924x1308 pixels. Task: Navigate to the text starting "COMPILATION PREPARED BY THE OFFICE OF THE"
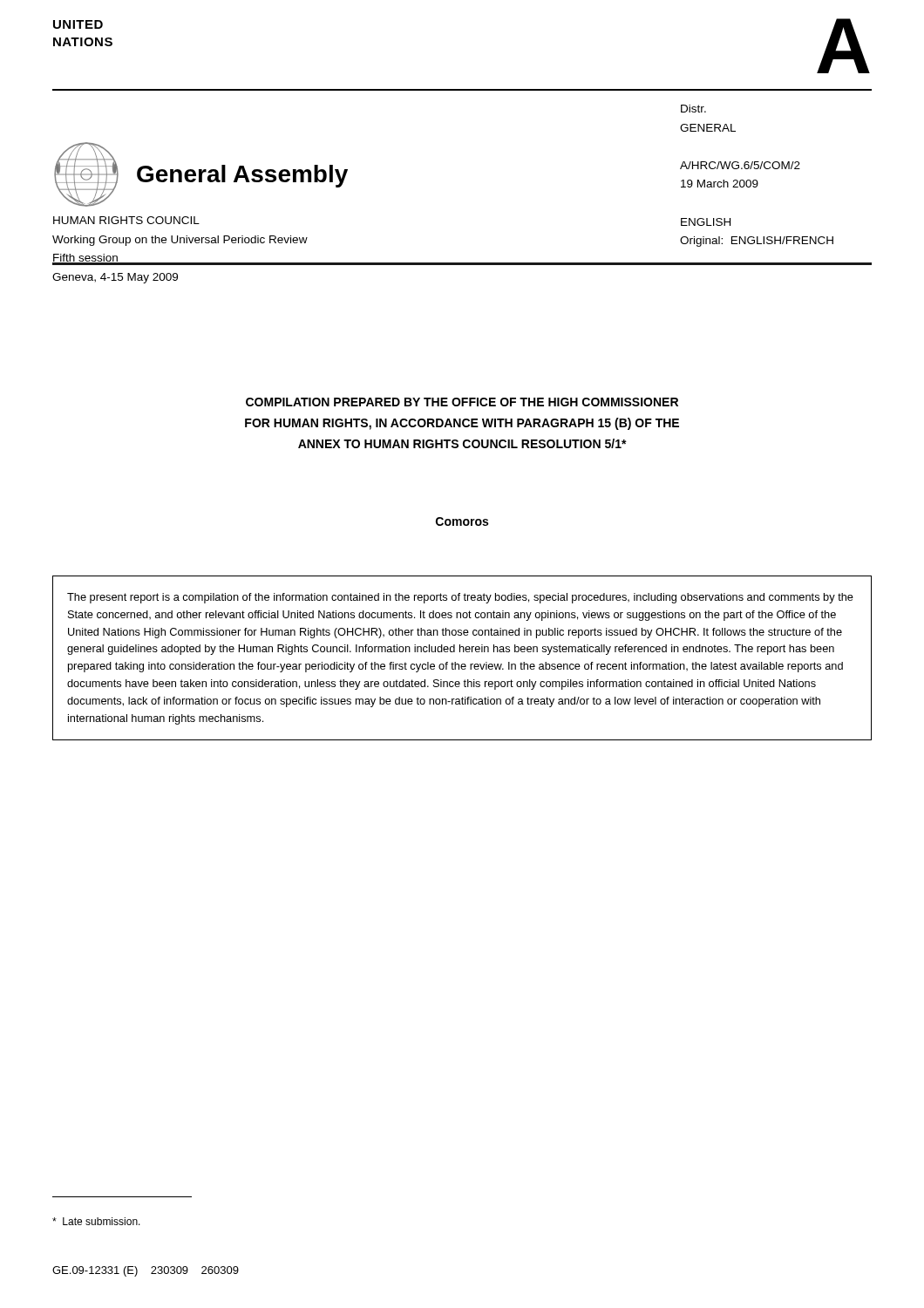coord(462,423)
